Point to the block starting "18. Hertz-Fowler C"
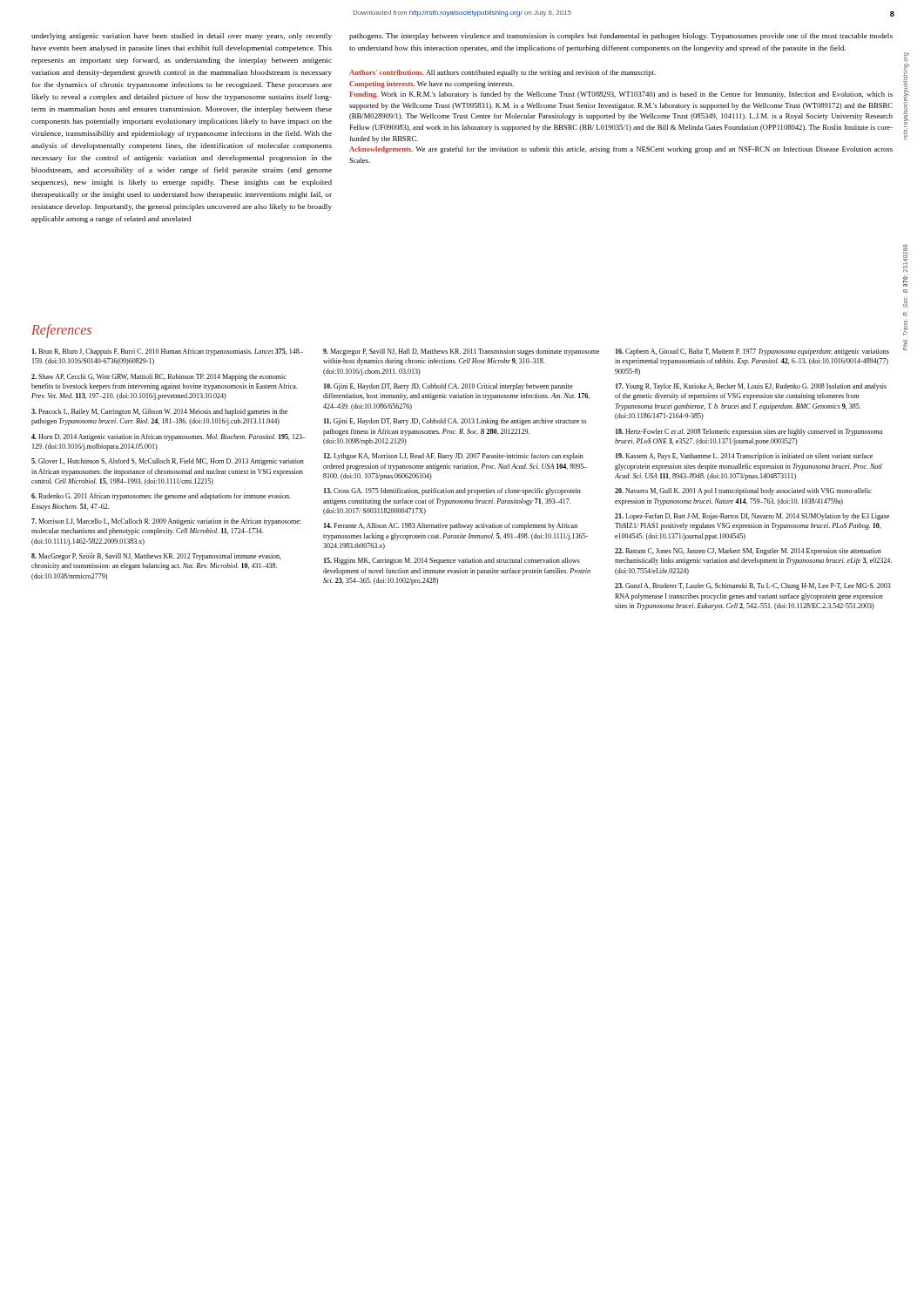924x1307 pixels. click(749, 436)
